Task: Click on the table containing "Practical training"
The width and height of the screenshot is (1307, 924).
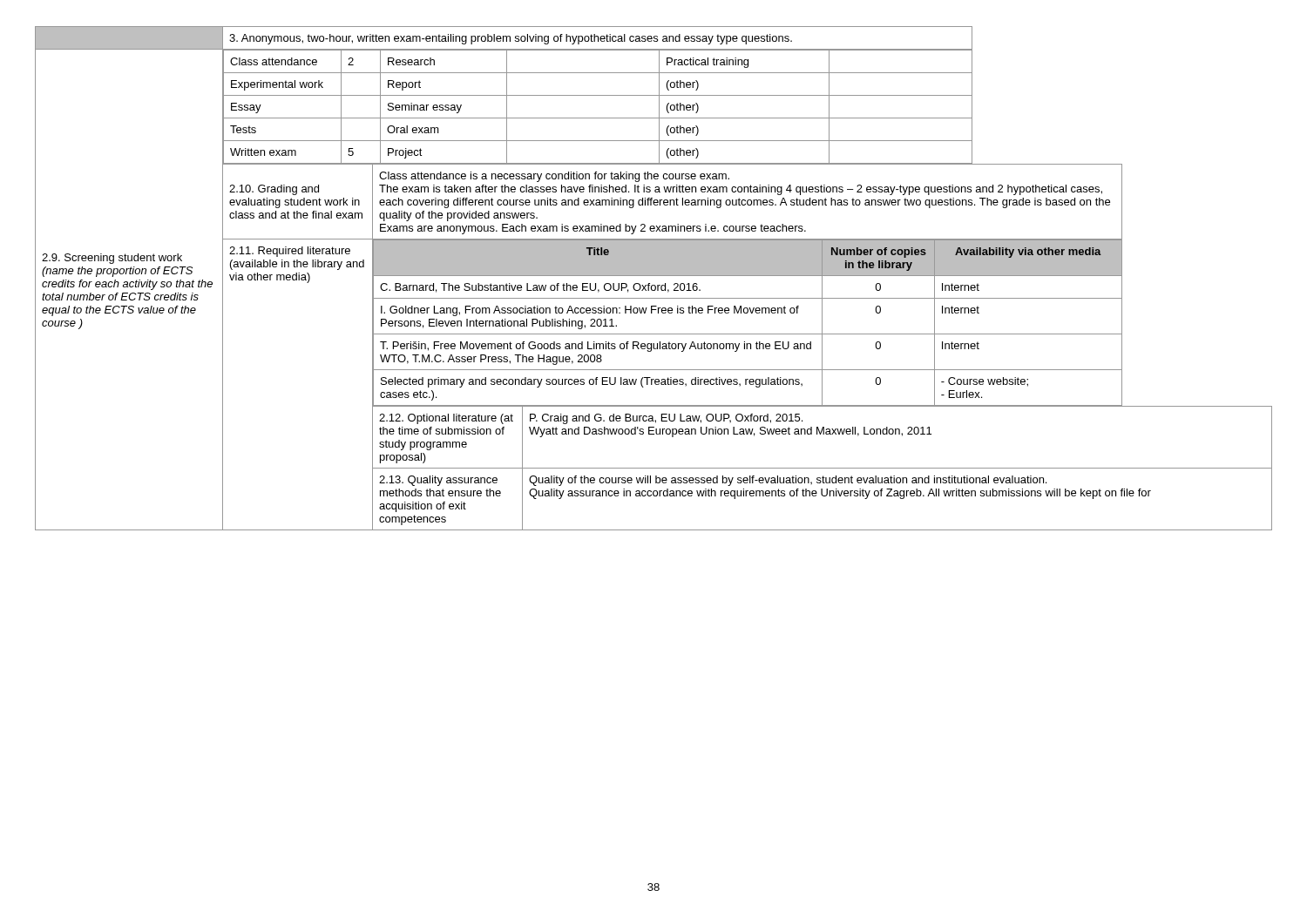Action: click(x=654, y=278)
